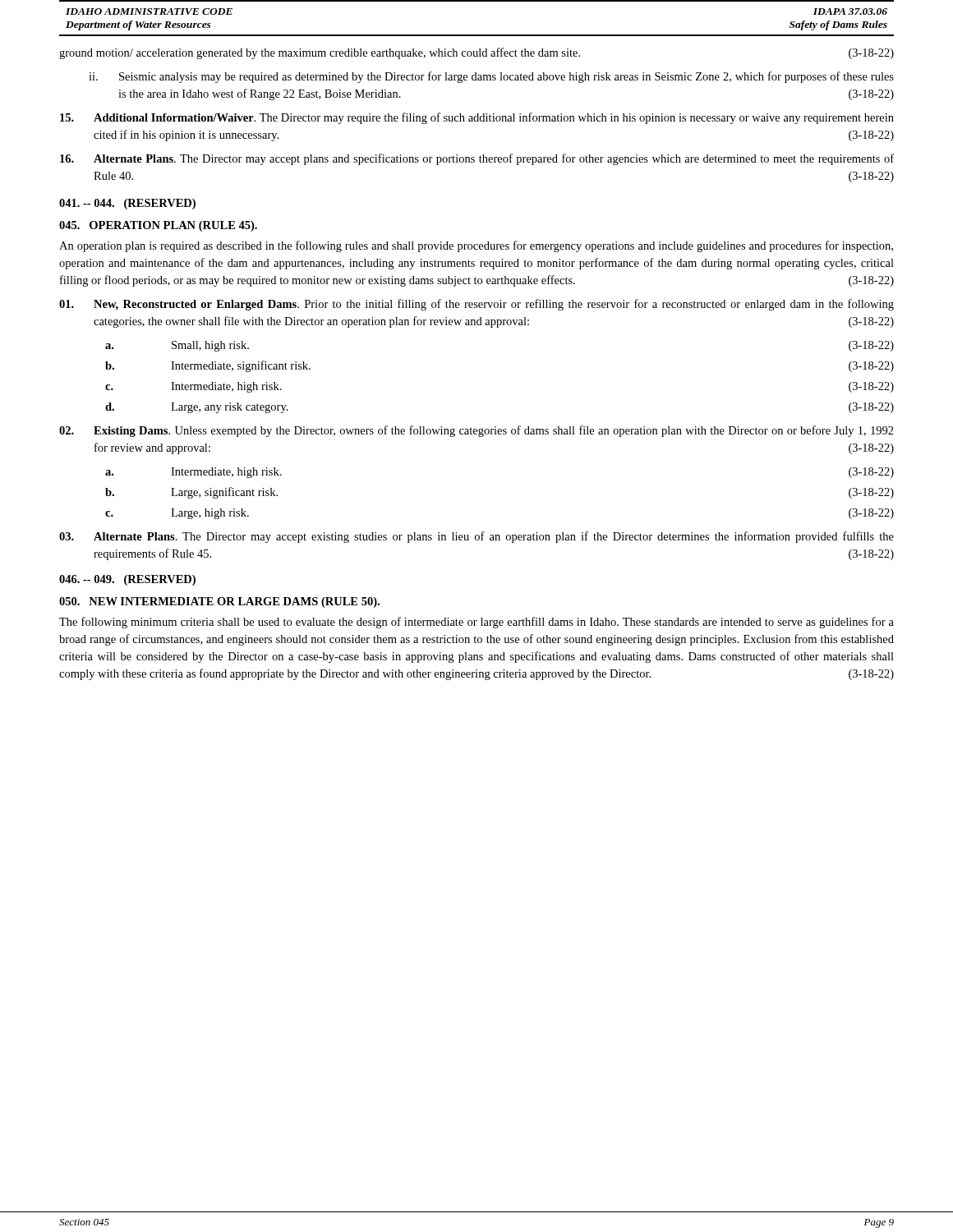Point to the region starting "d. Large, any risk category."

tap(110, 408)
